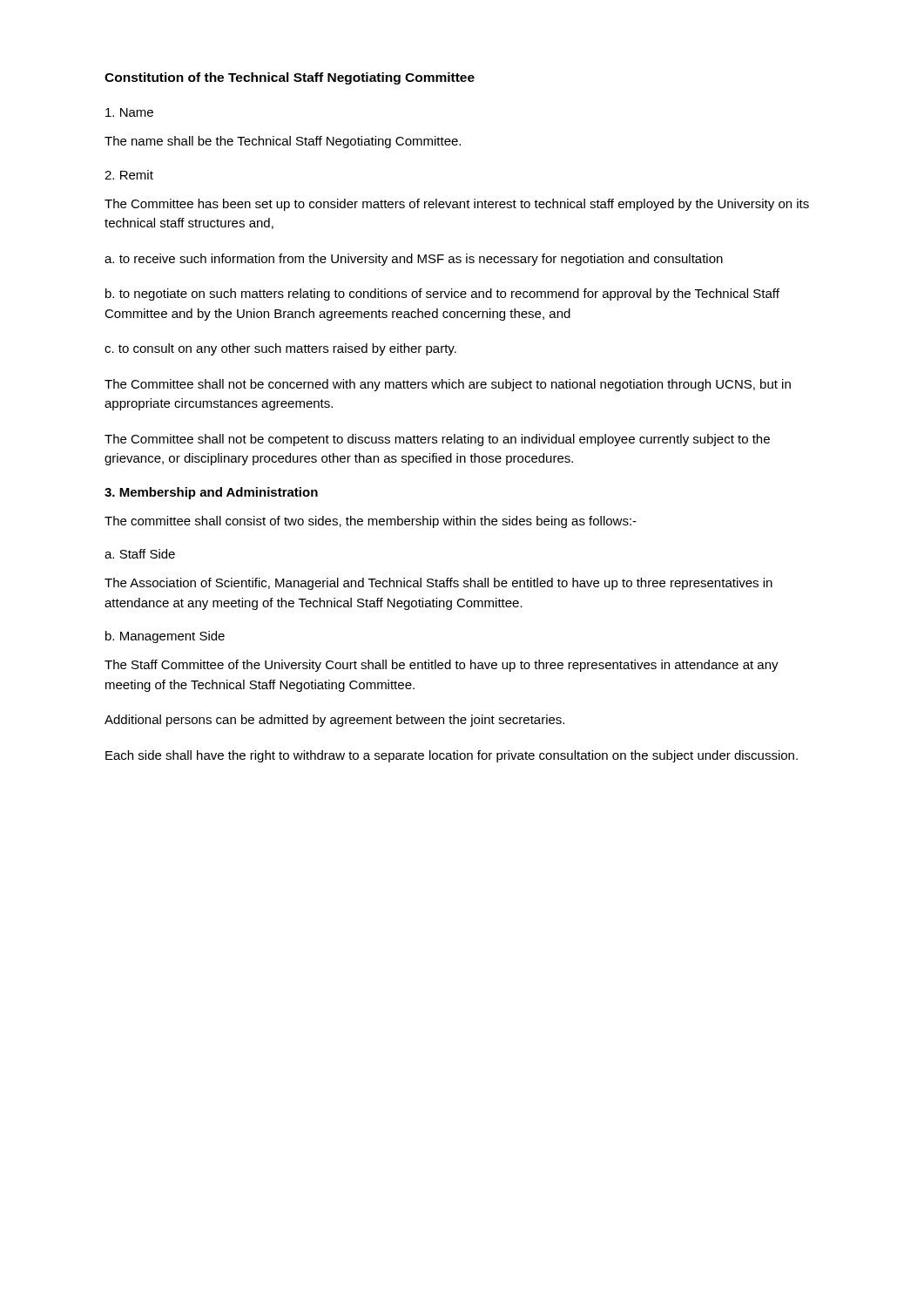Select the text starting "Additional persons can be admitted by"

(335, 719)
